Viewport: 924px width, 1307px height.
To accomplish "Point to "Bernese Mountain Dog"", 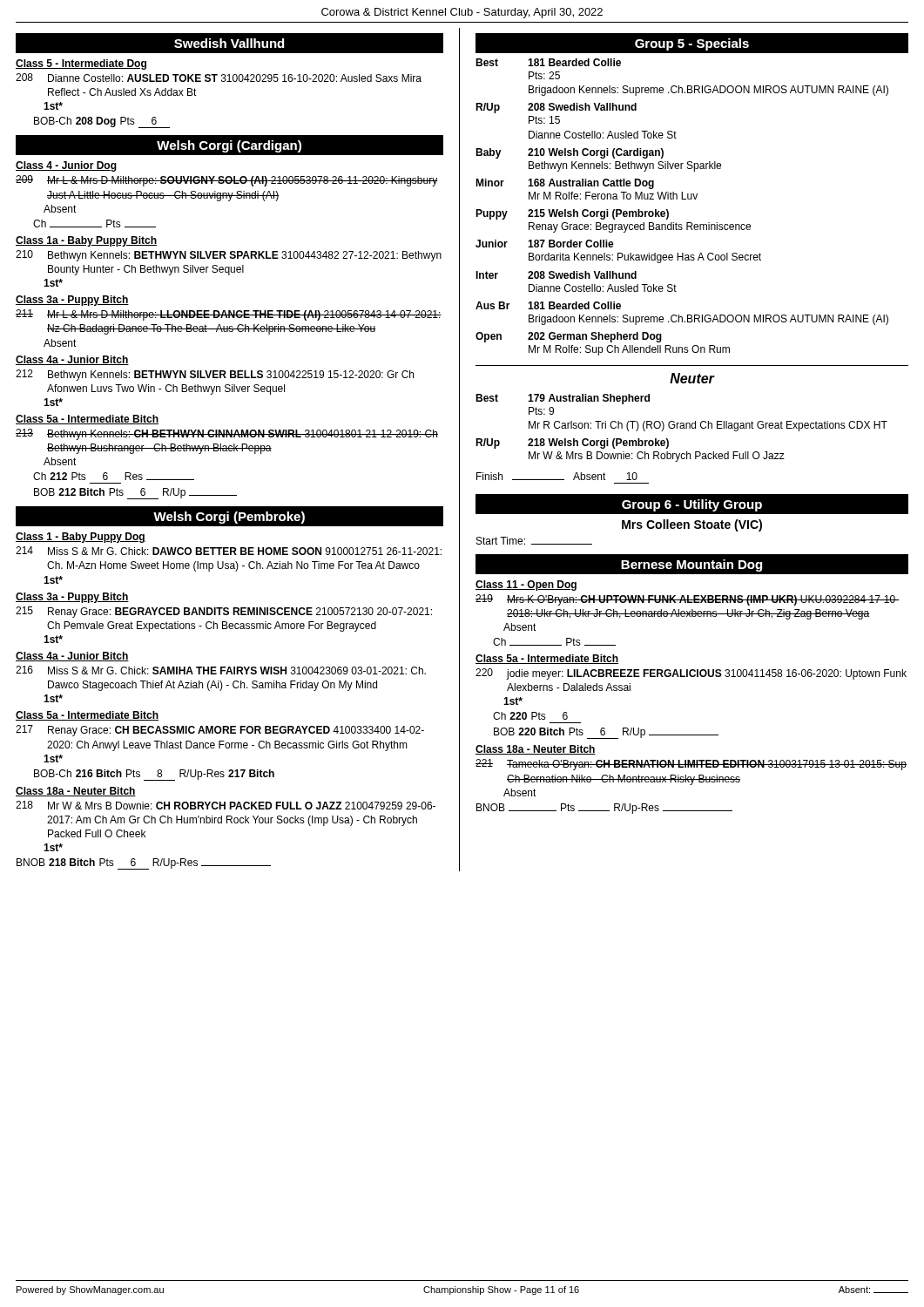I will 692,564.
